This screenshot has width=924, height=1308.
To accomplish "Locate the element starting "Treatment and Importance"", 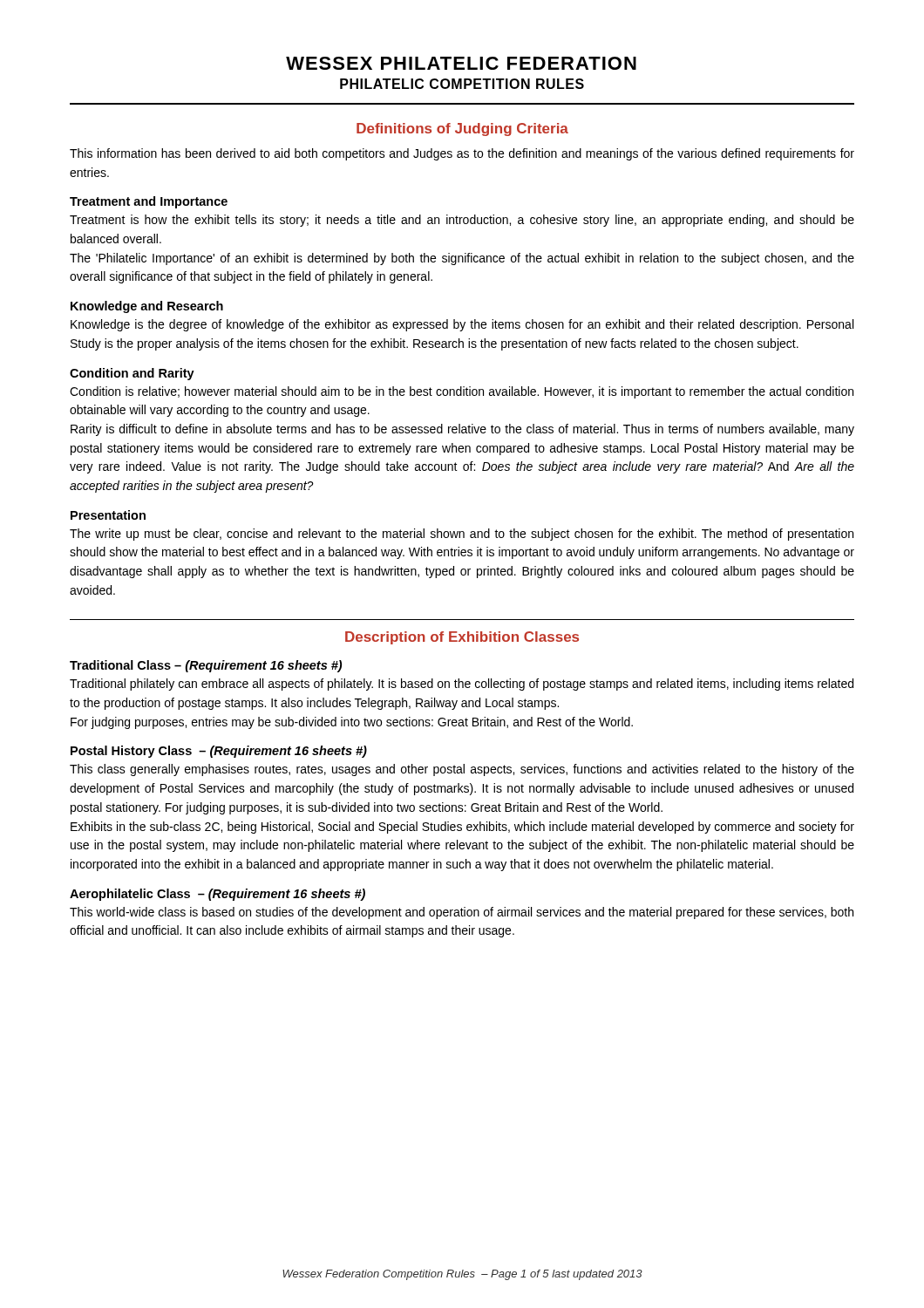I will 149,202.
